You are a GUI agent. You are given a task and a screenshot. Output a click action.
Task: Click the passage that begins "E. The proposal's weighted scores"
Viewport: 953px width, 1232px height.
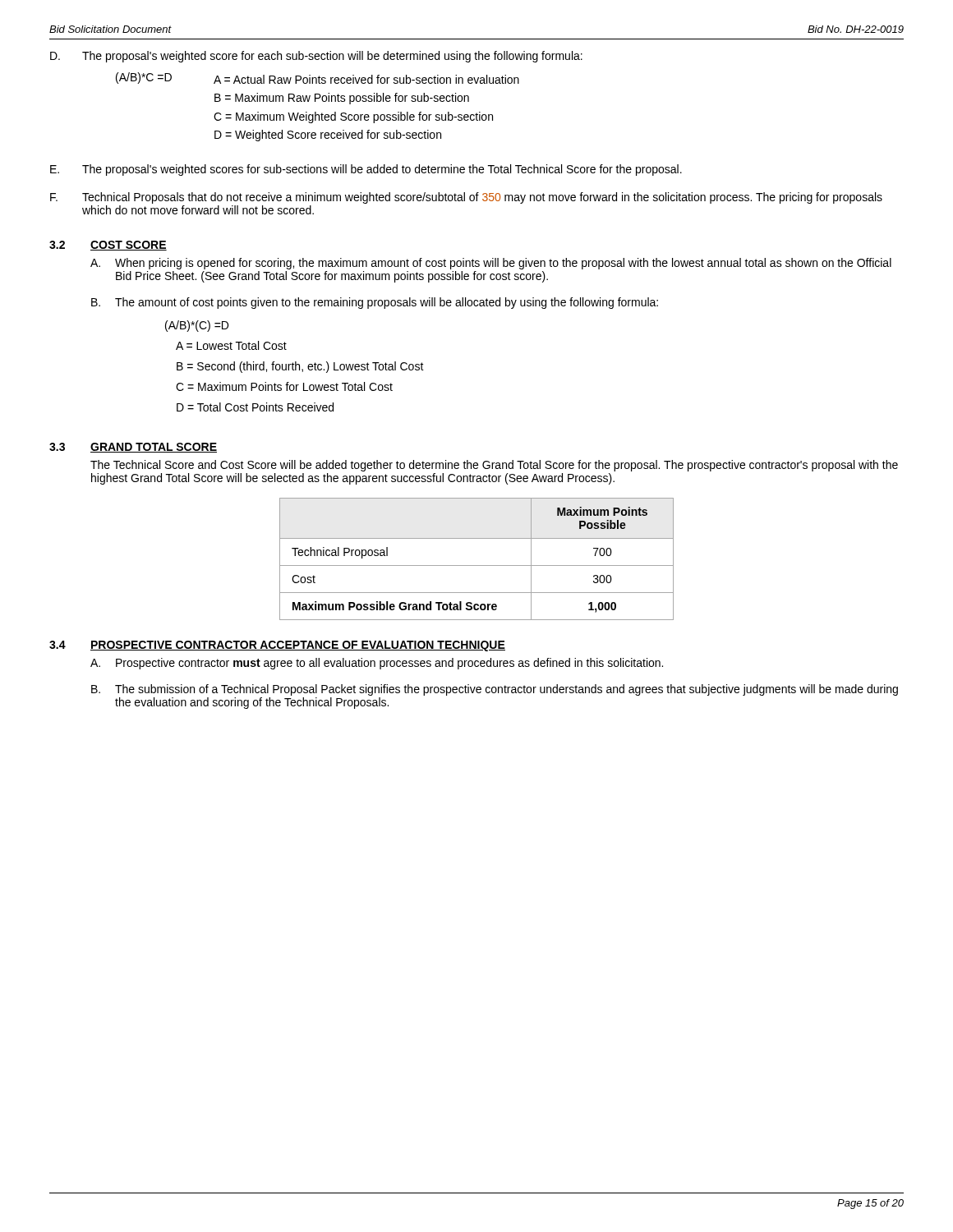click(476, 171)
